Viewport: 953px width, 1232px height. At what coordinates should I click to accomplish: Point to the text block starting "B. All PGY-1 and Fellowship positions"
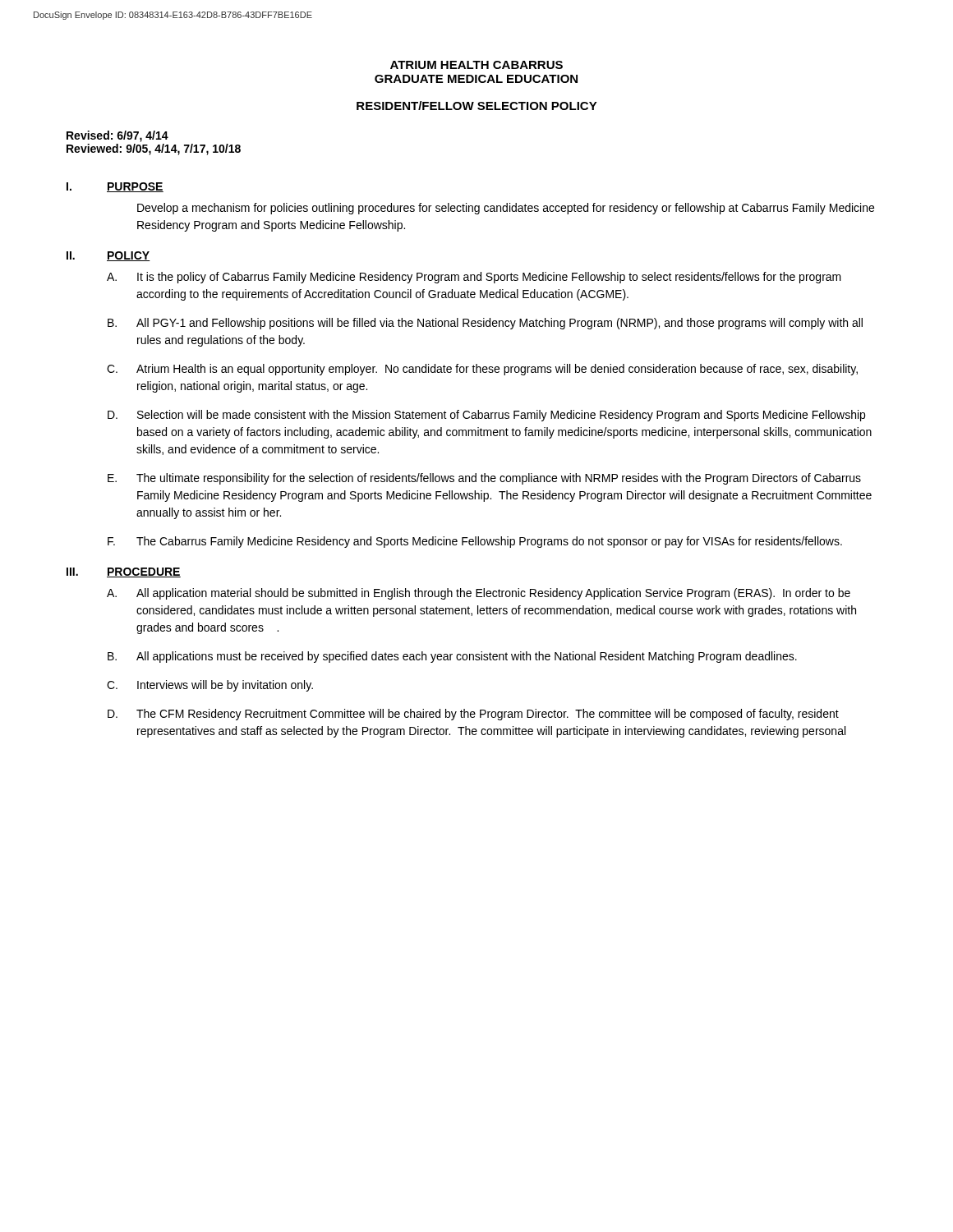(497, 332)
